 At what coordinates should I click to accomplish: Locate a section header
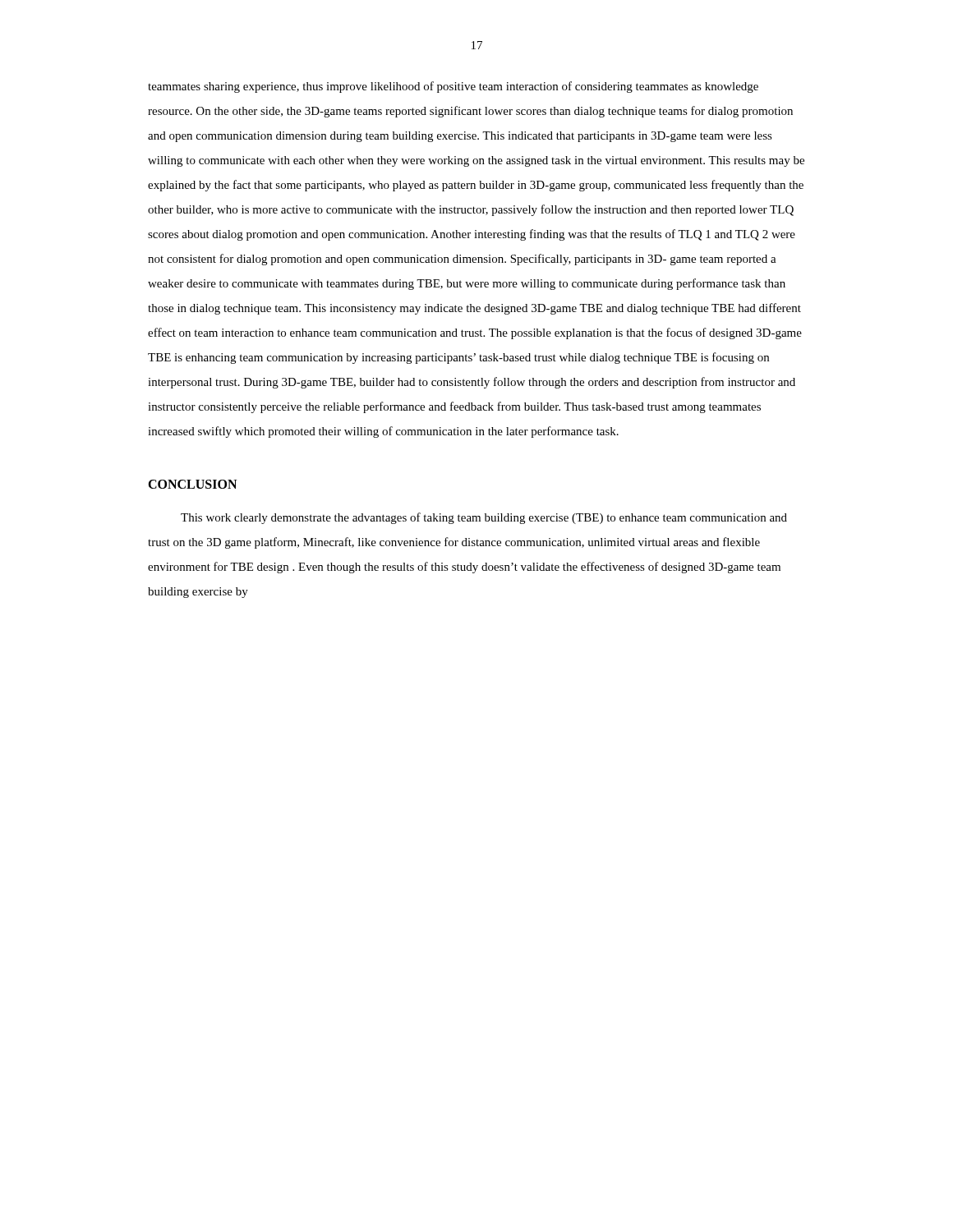[x=192, y=484]
